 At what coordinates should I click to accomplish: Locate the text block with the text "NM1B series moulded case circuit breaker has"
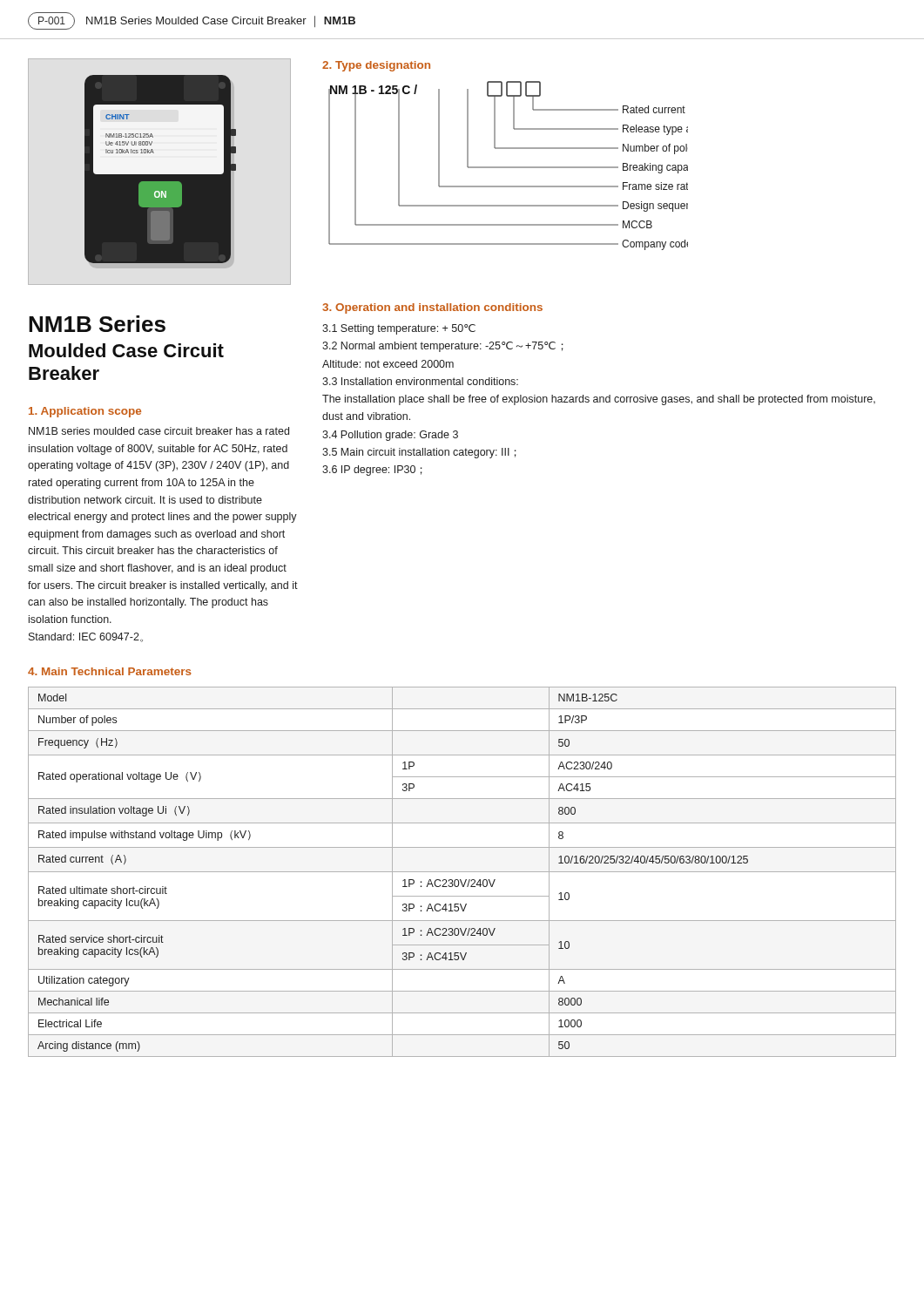click(x=163, y=534)
